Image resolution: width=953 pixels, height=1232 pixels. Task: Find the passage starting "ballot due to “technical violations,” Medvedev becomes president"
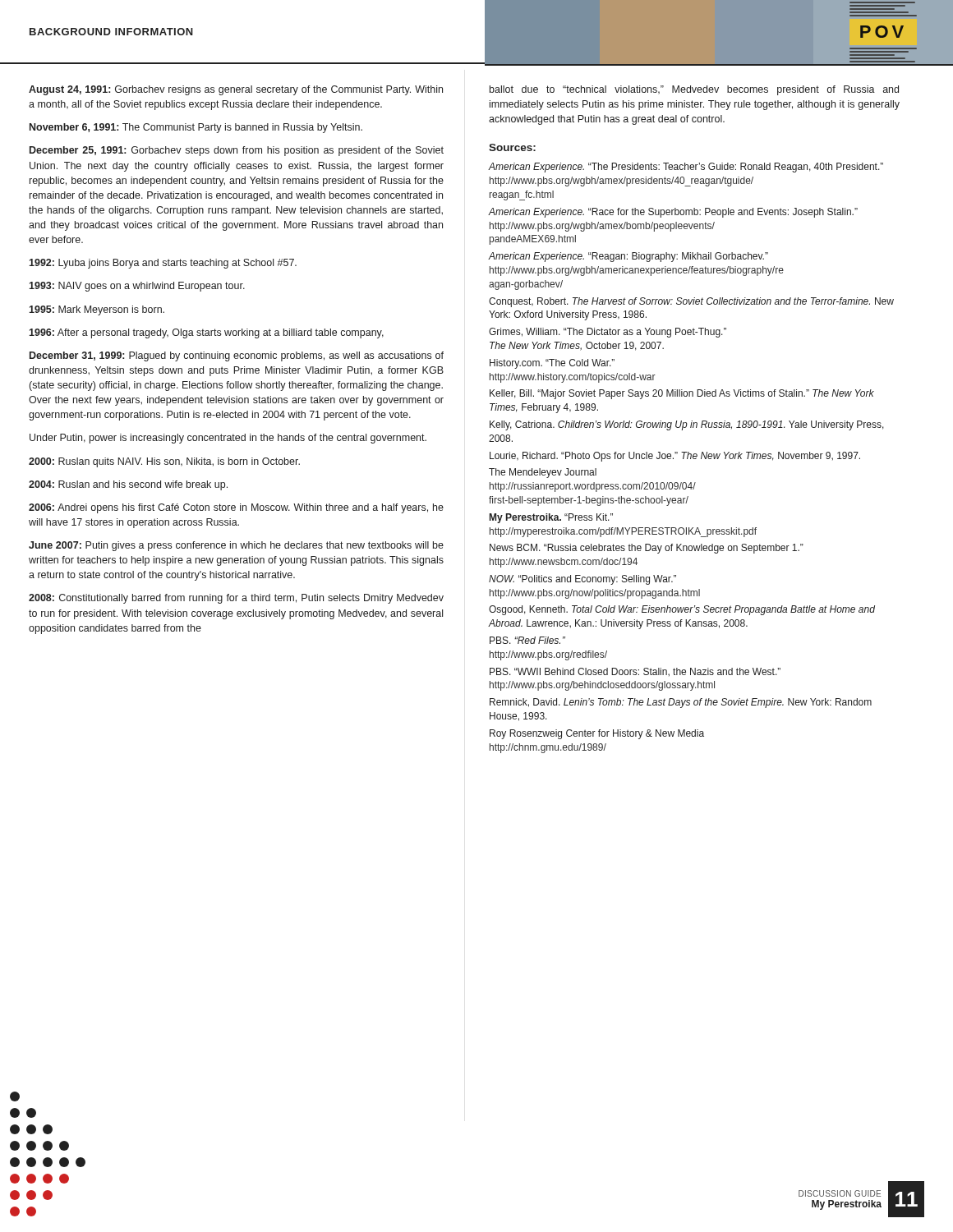click(694, 104)
